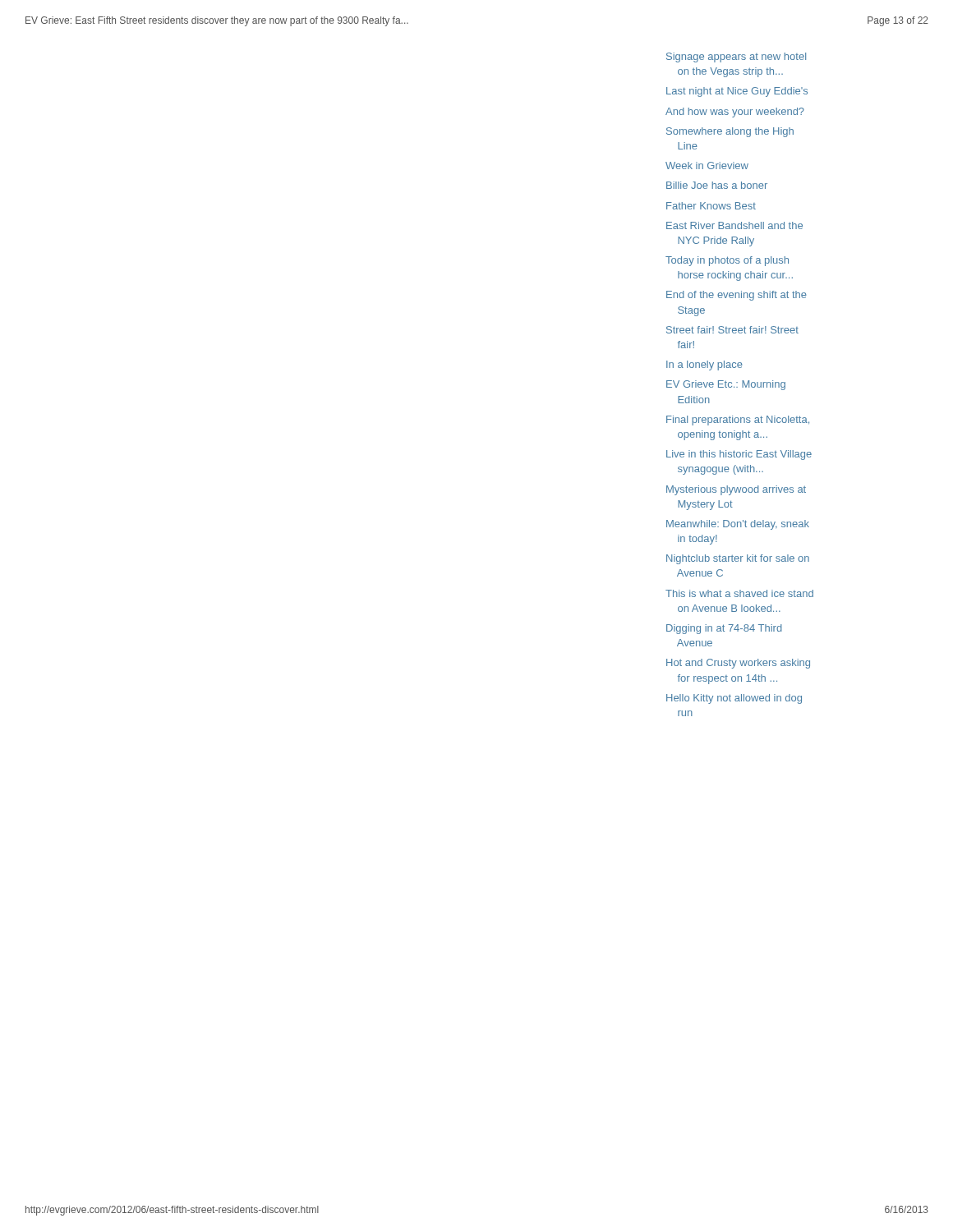
Task: Locate the list item that says "This is what a shaved ice stand"
Action: (785, 601)
